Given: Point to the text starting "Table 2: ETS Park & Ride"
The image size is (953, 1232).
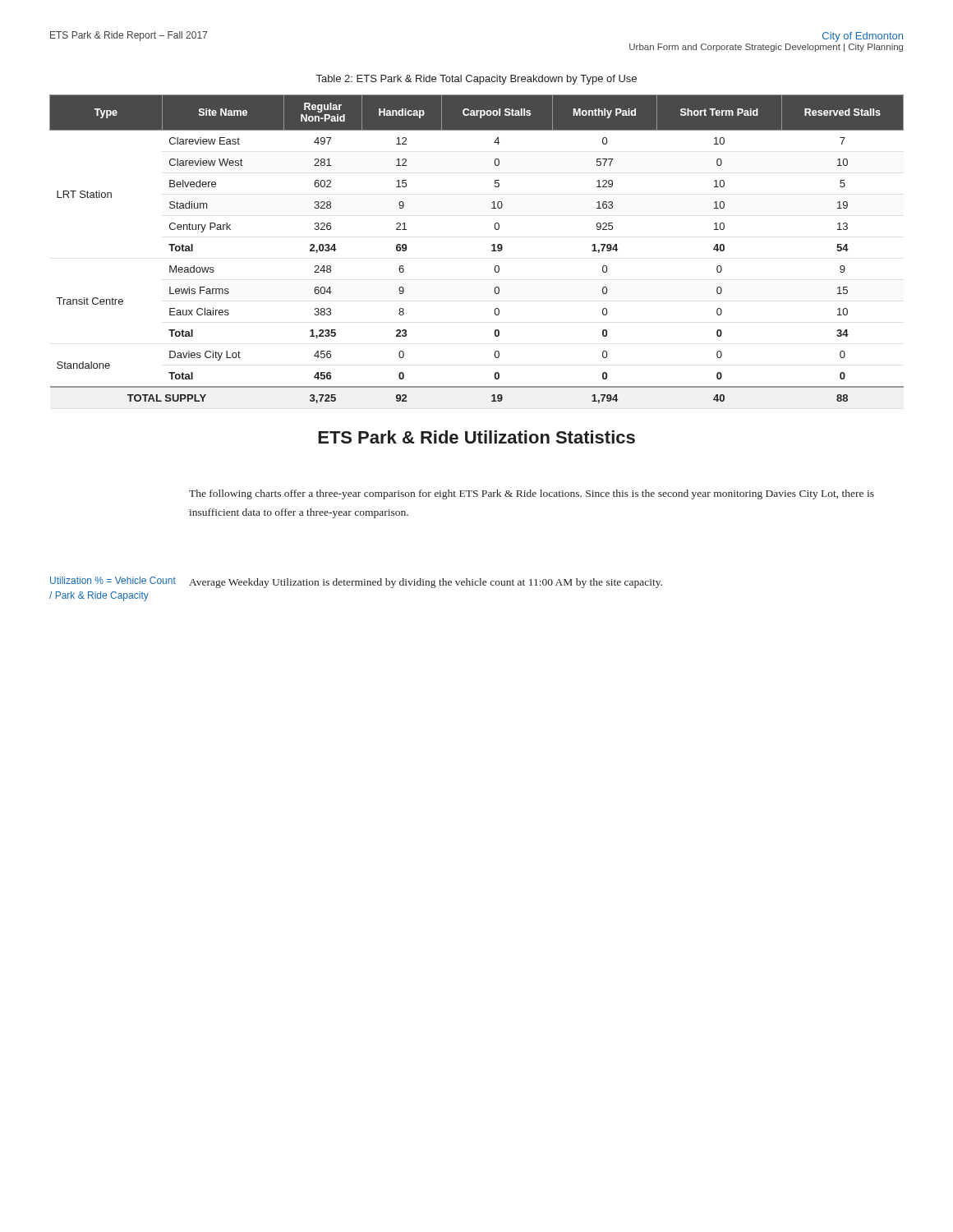Looking at the screenshot, I should coord(476,78).
